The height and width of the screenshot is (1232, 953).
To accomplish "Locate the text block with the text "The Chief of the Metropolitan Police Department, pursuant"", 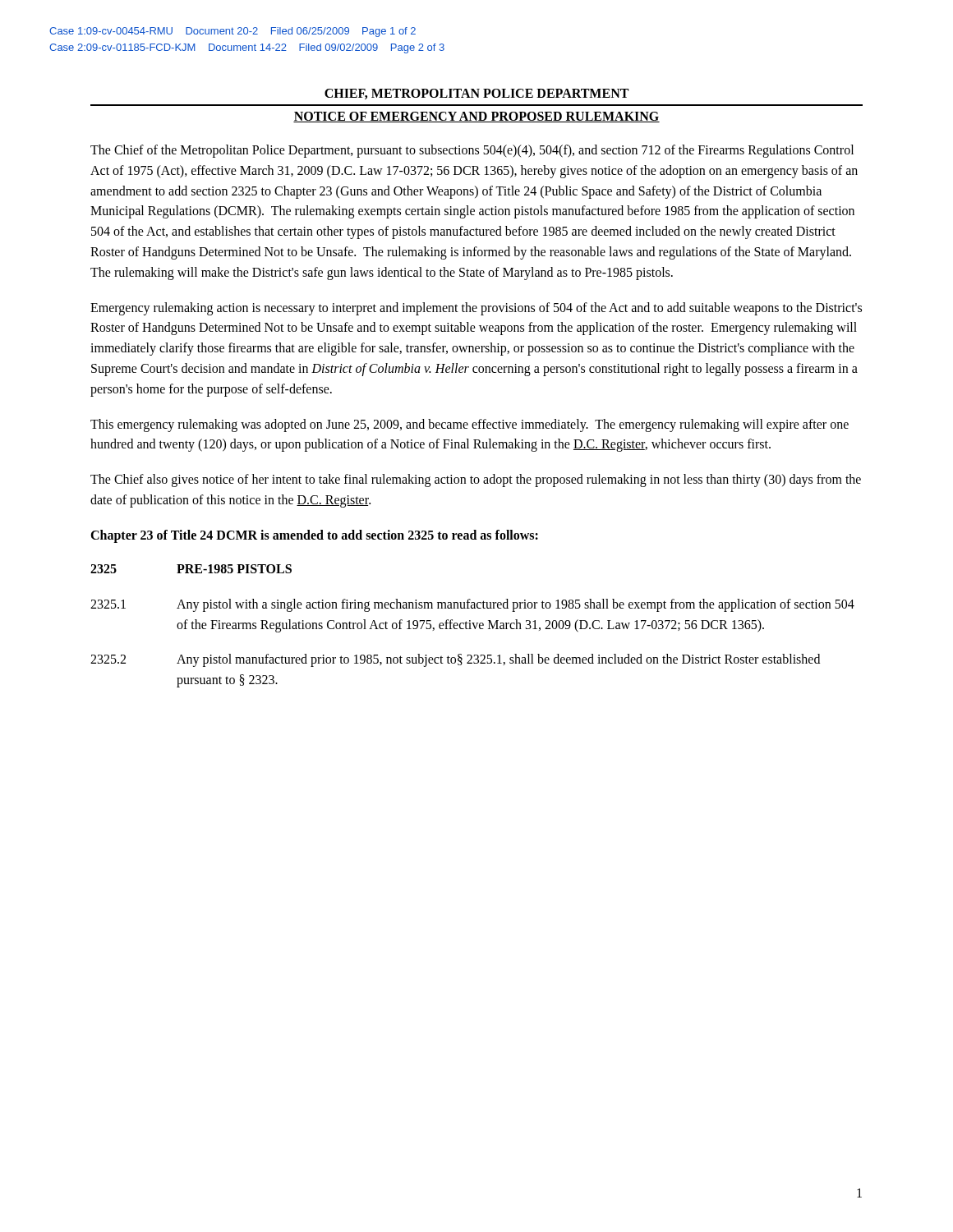I will coord(474,211).
